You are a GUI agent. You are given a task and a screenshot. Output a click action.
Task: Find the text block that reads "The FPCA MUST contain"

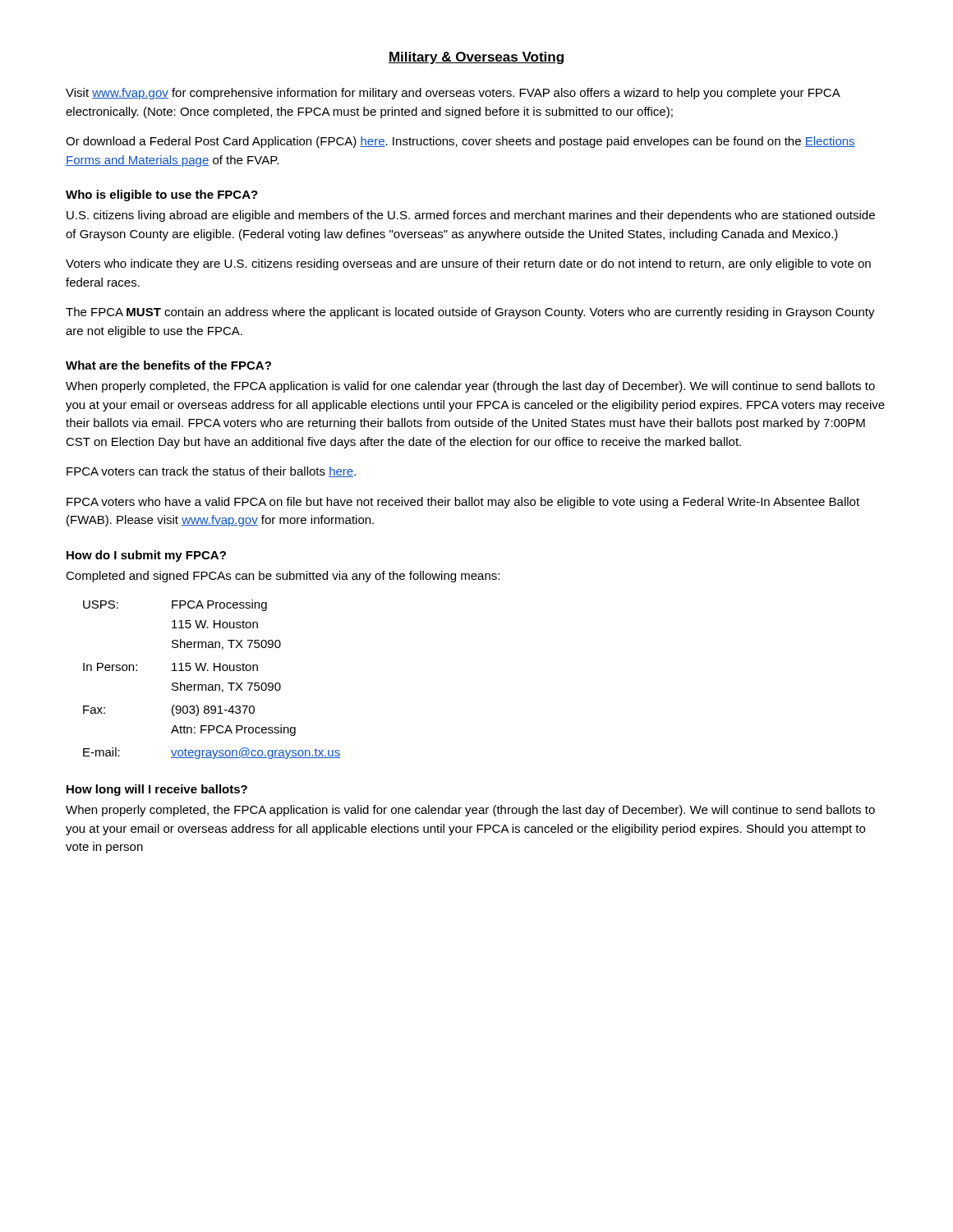point(470,321)
